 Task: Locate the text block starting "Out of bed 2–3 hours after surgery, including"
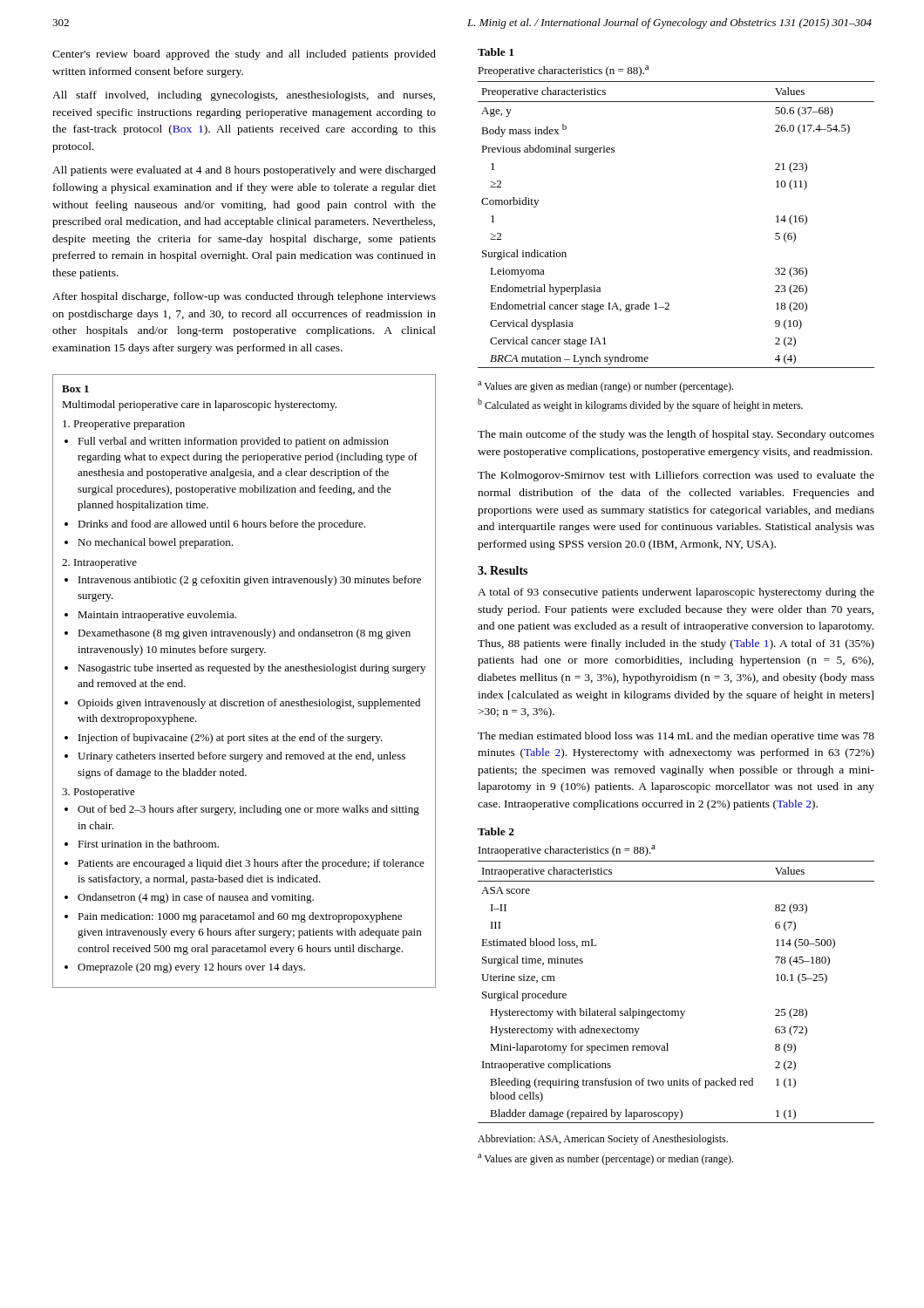pos(248,817)
